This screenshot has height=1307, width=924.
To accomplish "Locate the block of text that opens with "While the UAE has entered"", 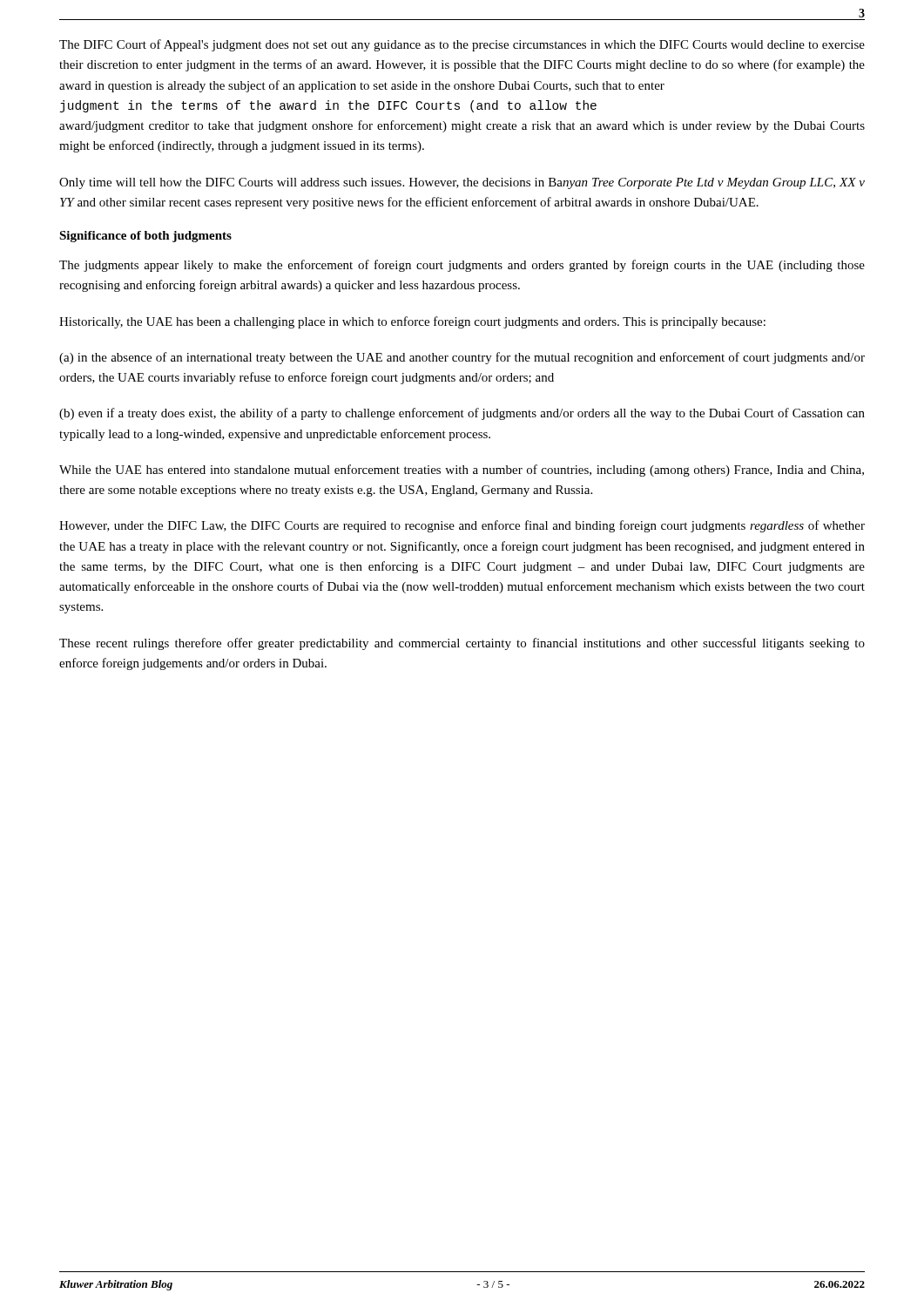I will 462,480.
